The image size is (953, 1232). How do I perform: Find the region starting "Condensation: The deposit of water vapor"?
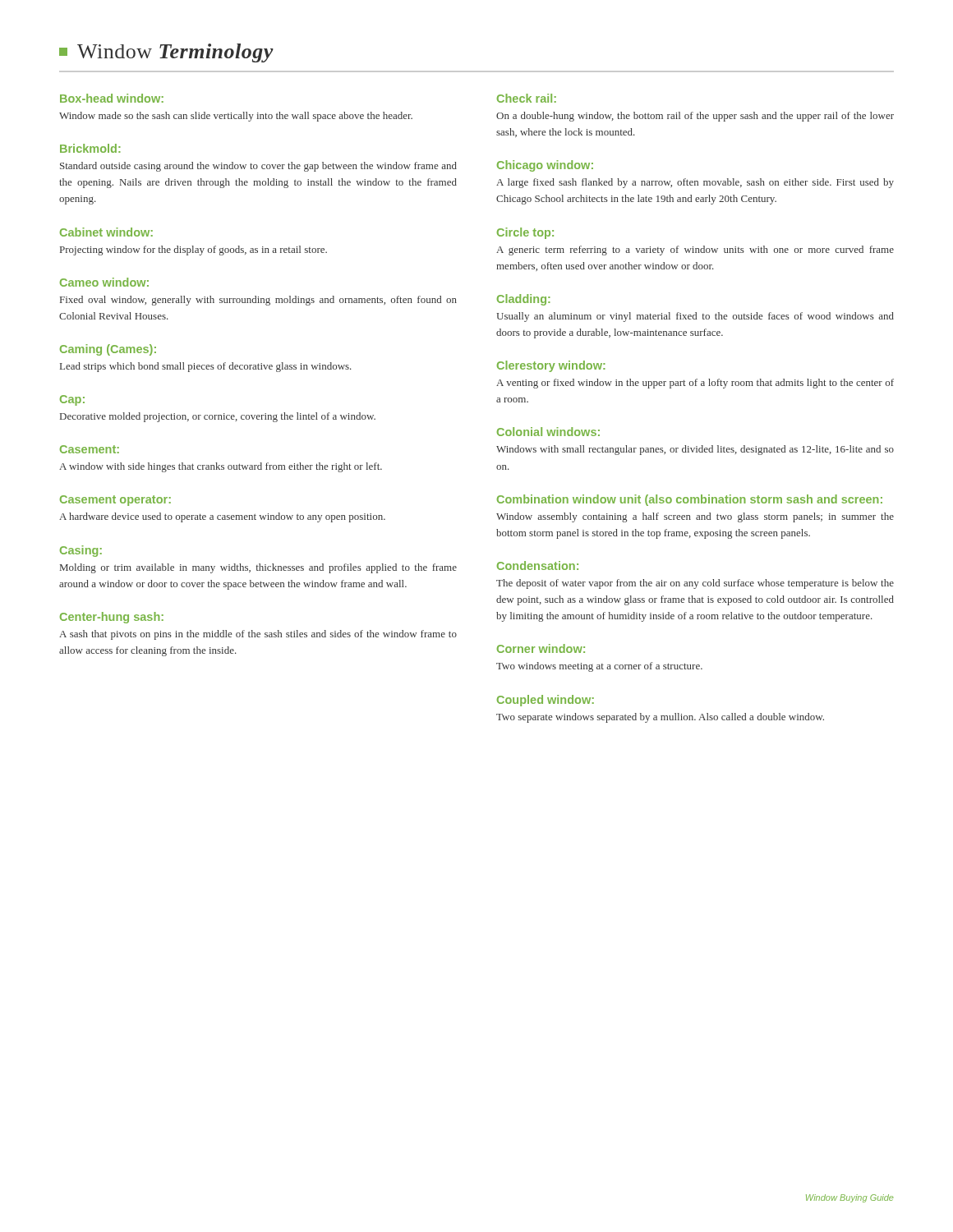pyautogui.click(x=695, y=592)
